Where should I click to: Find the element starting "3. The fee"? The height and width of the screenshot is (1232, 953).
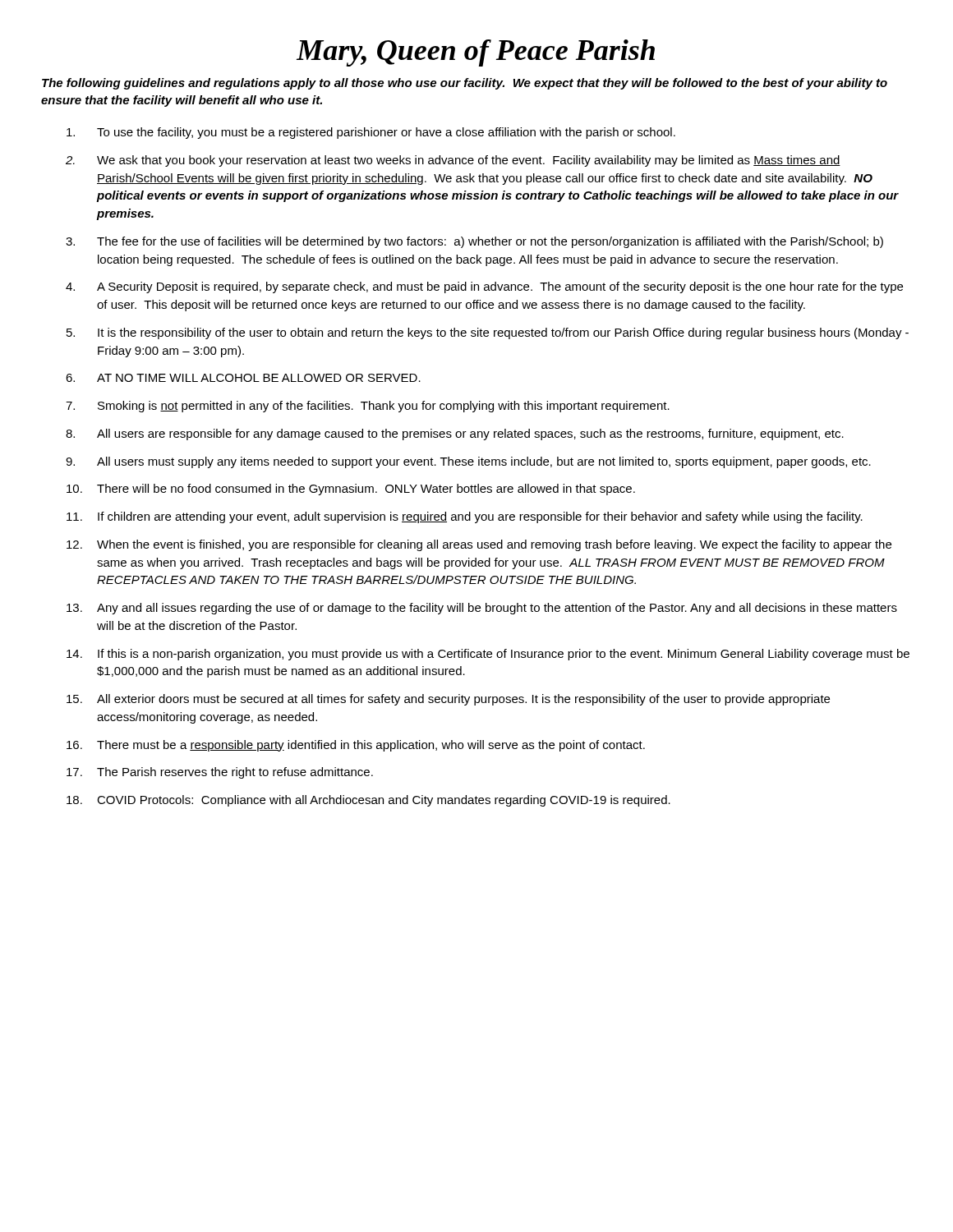pyautogui.click(x=489, y=250)
